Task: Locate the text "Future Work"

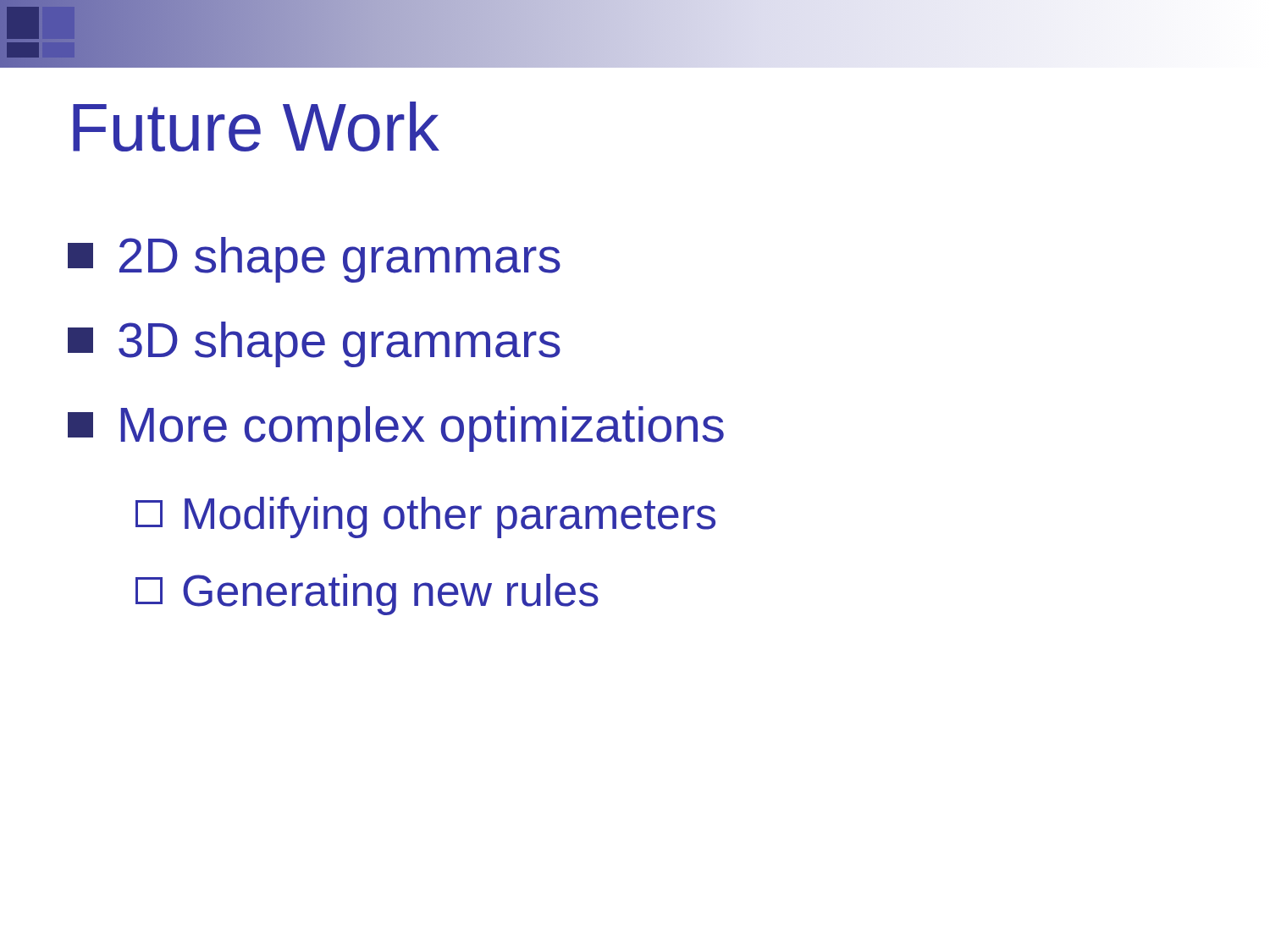Action: [x=253, y=127]
